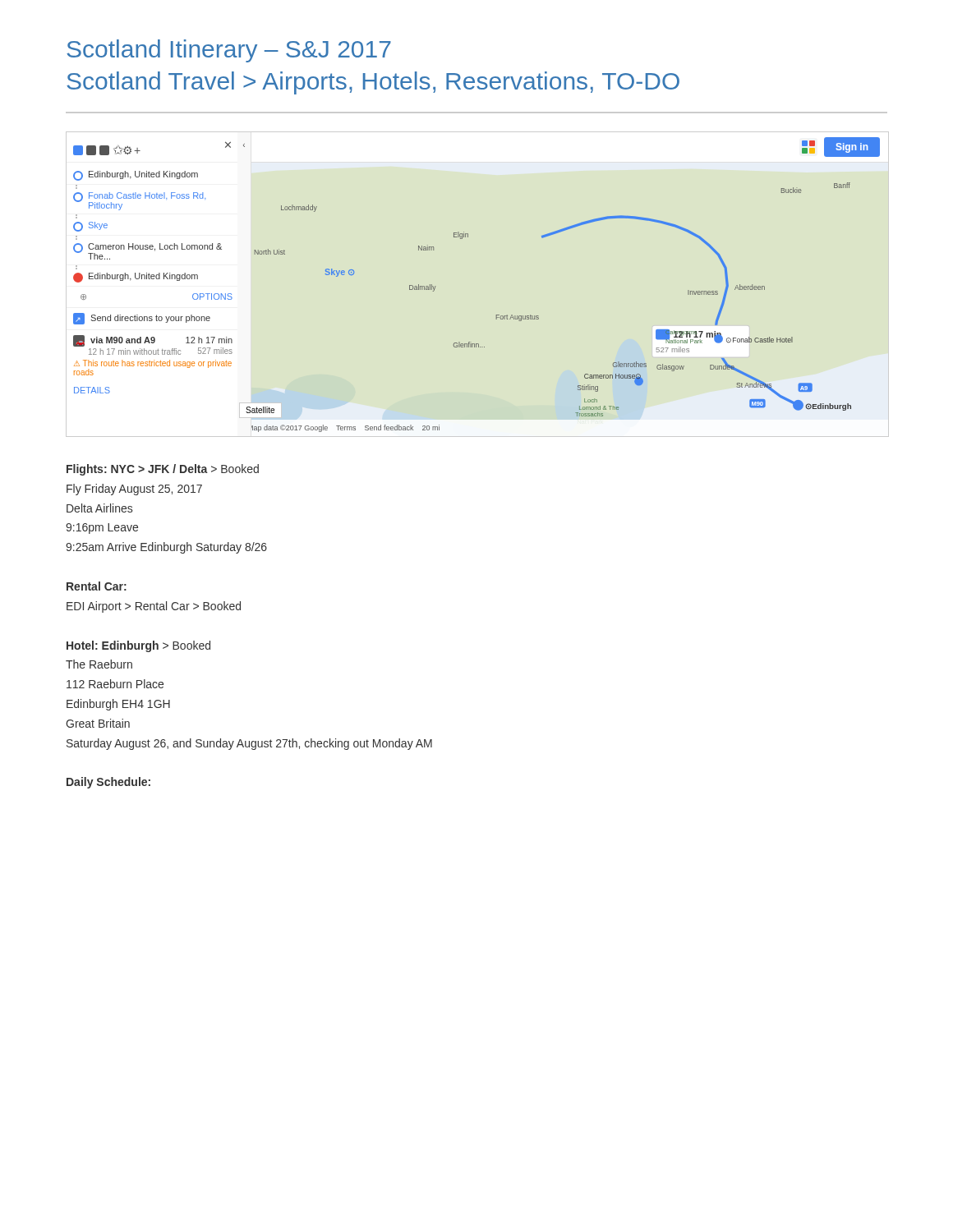
Task: Find the block on this page that starts "Flights: NYC > JFK / Delta"
Action: point(163,470)
